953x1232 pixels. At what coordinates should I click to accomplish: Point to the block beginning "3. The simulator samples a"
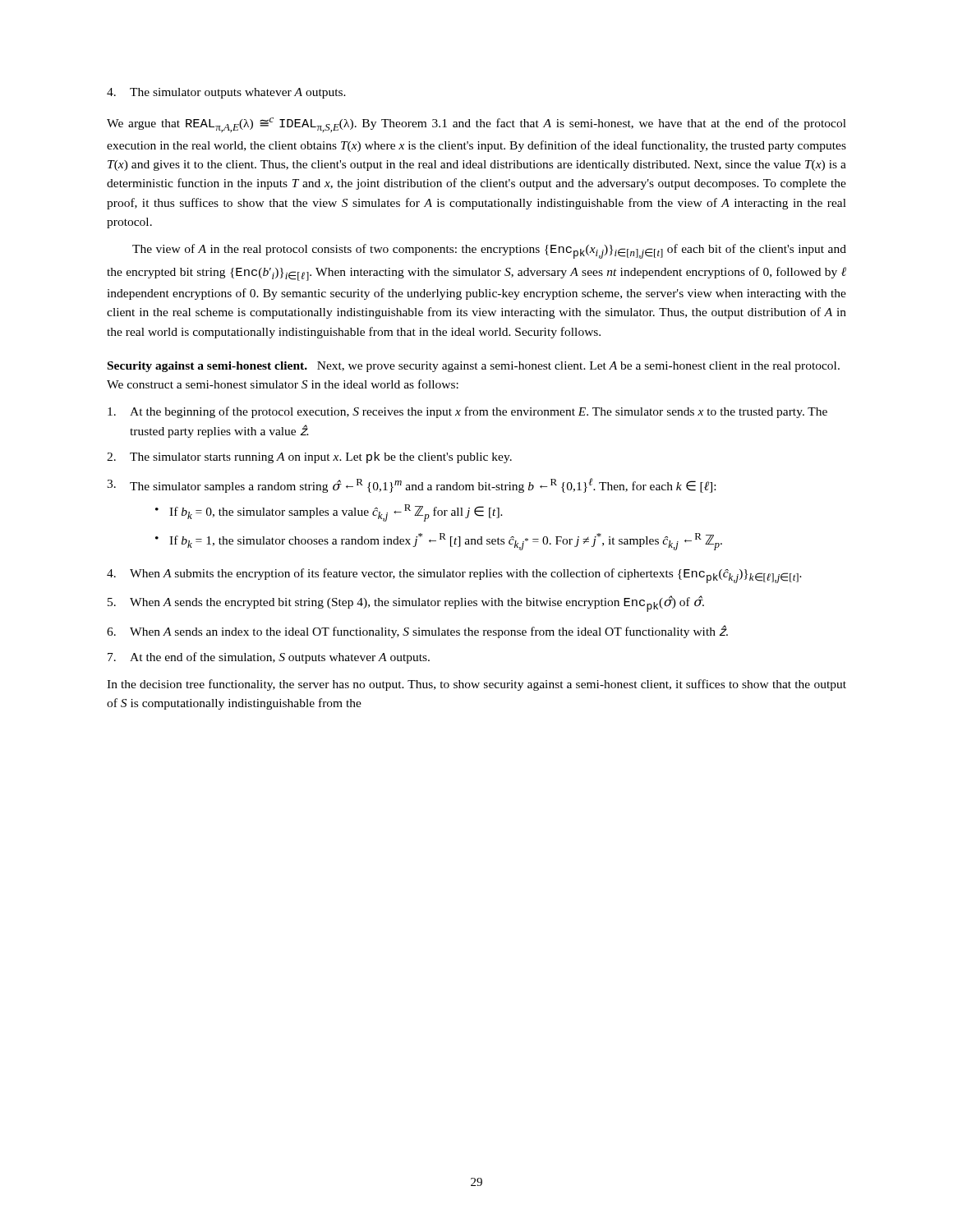[476, 515]
